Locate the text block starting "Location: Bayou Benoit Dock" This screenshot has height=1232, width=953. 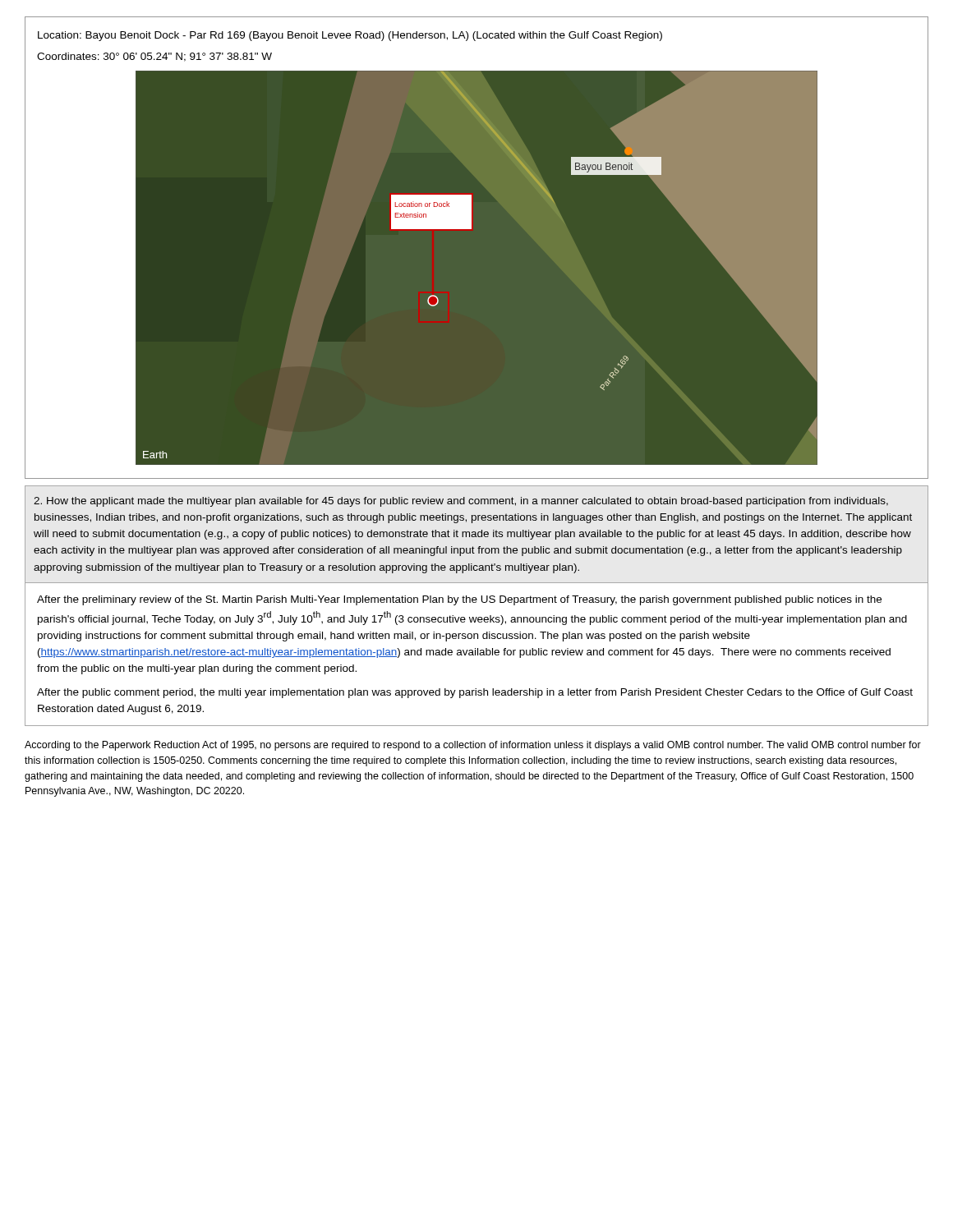tap(350, 35)
